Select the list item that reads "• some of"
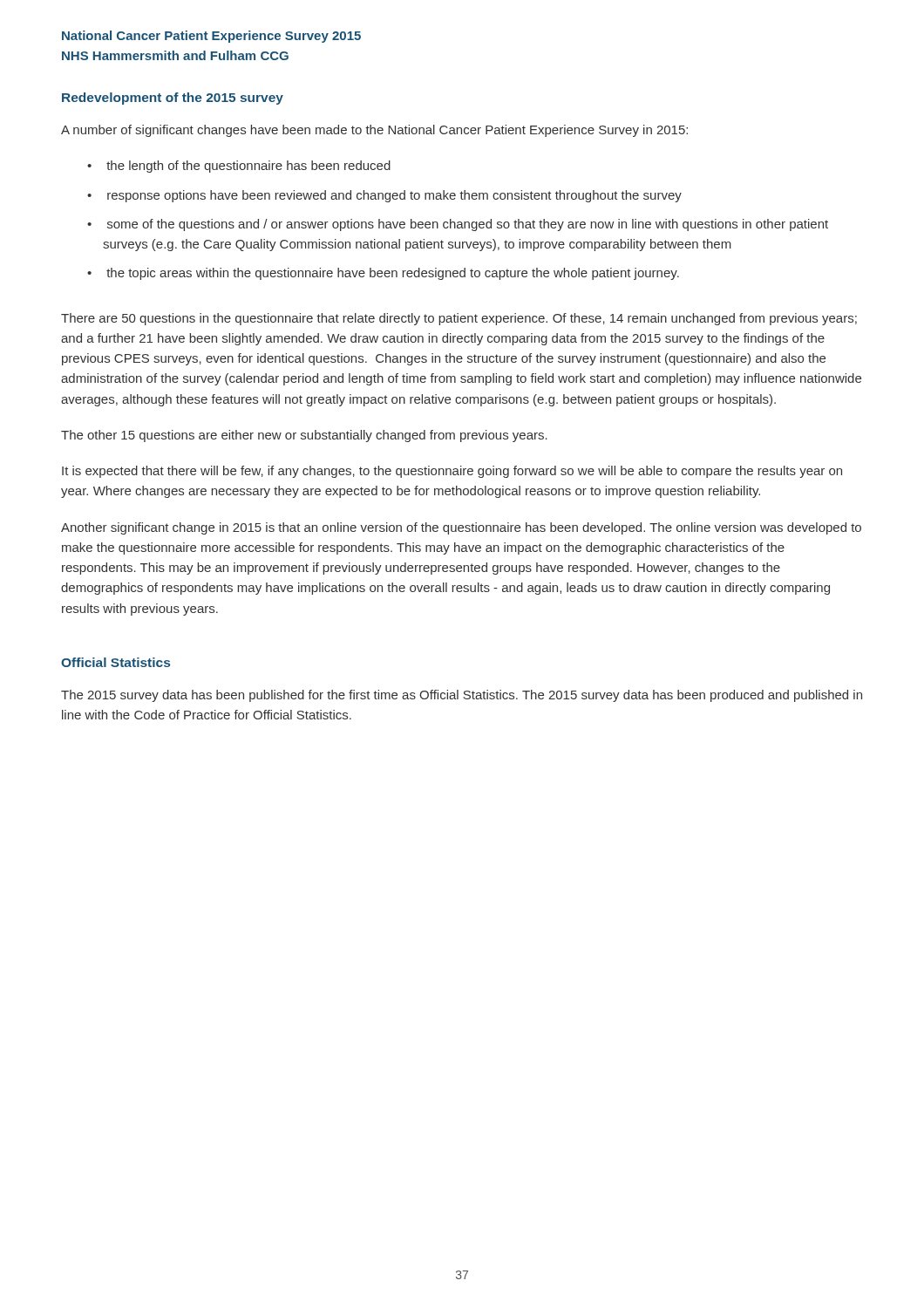 [475, 234]
